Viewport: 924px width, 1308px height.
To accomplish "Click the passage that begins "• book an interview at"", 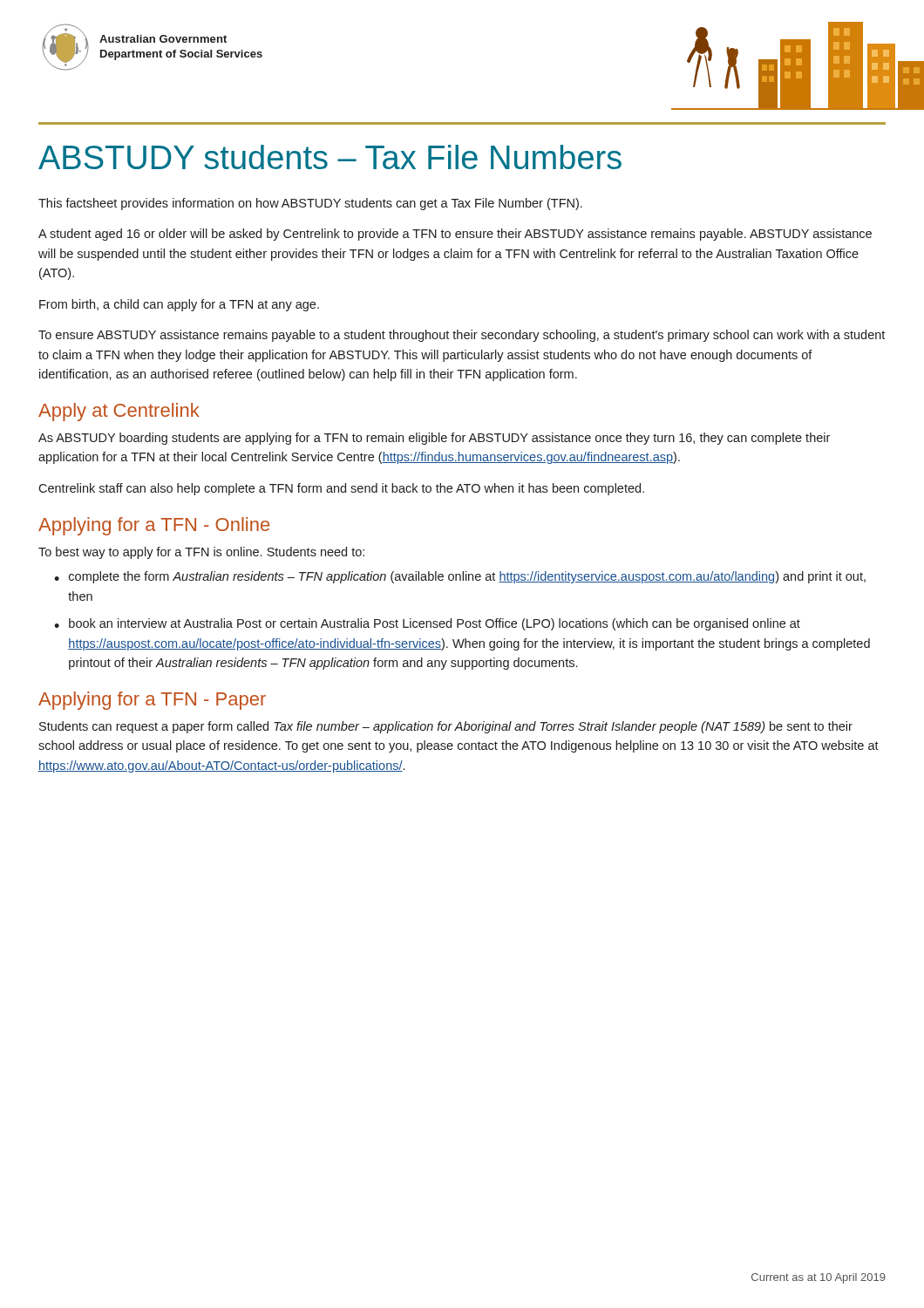I will (462, 643).
